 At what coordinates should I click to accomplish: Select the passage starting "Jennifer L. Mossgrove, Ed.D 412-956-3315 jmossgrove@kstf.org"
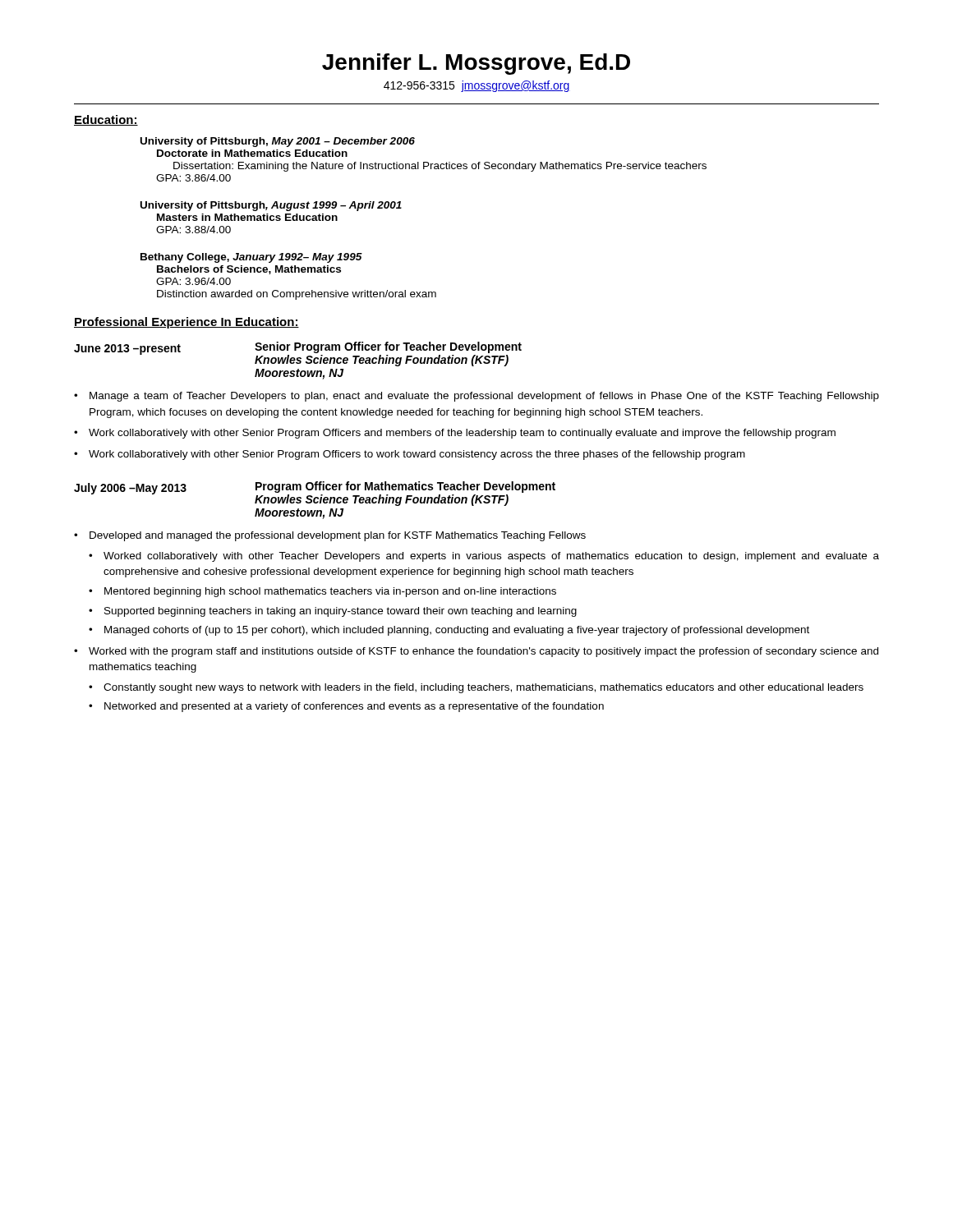point(476,71)
